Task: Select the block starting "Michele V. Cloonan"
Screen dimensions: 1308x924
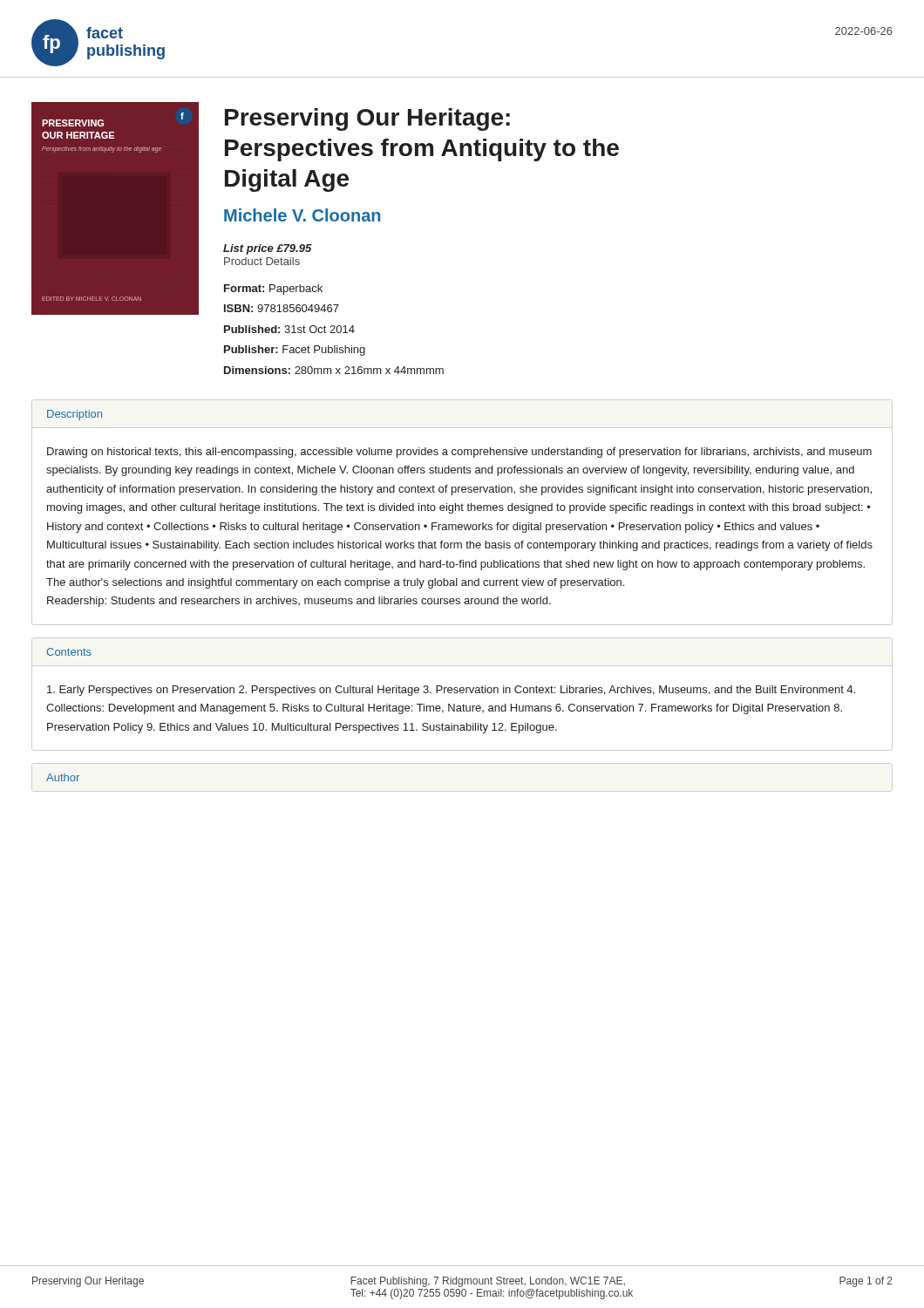Action: point(302,215)
